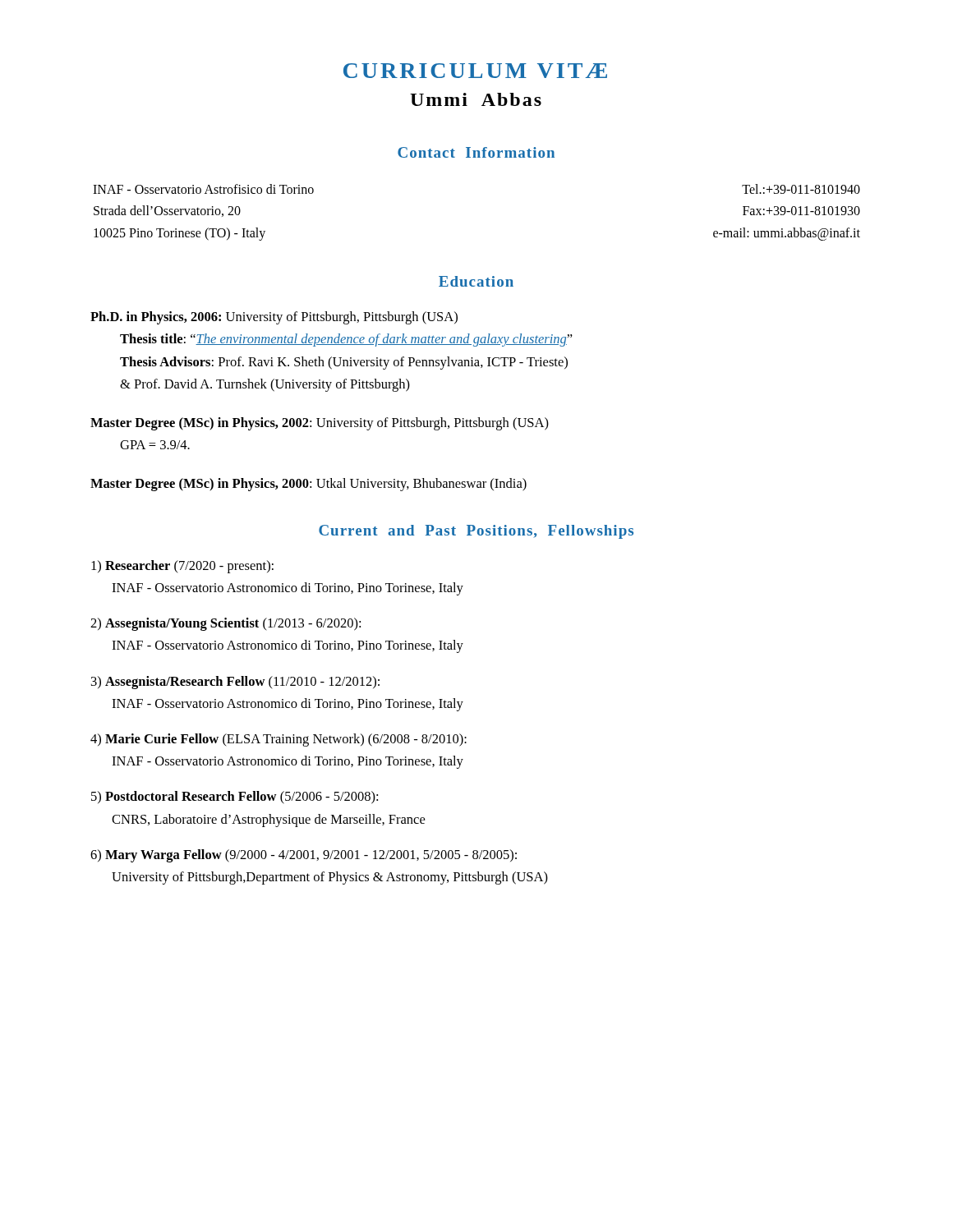
Task: Where is the passage that starts "Master Degree (MSc) in Physics, 2000: Utkal University,"?
Action: [309, 484]
